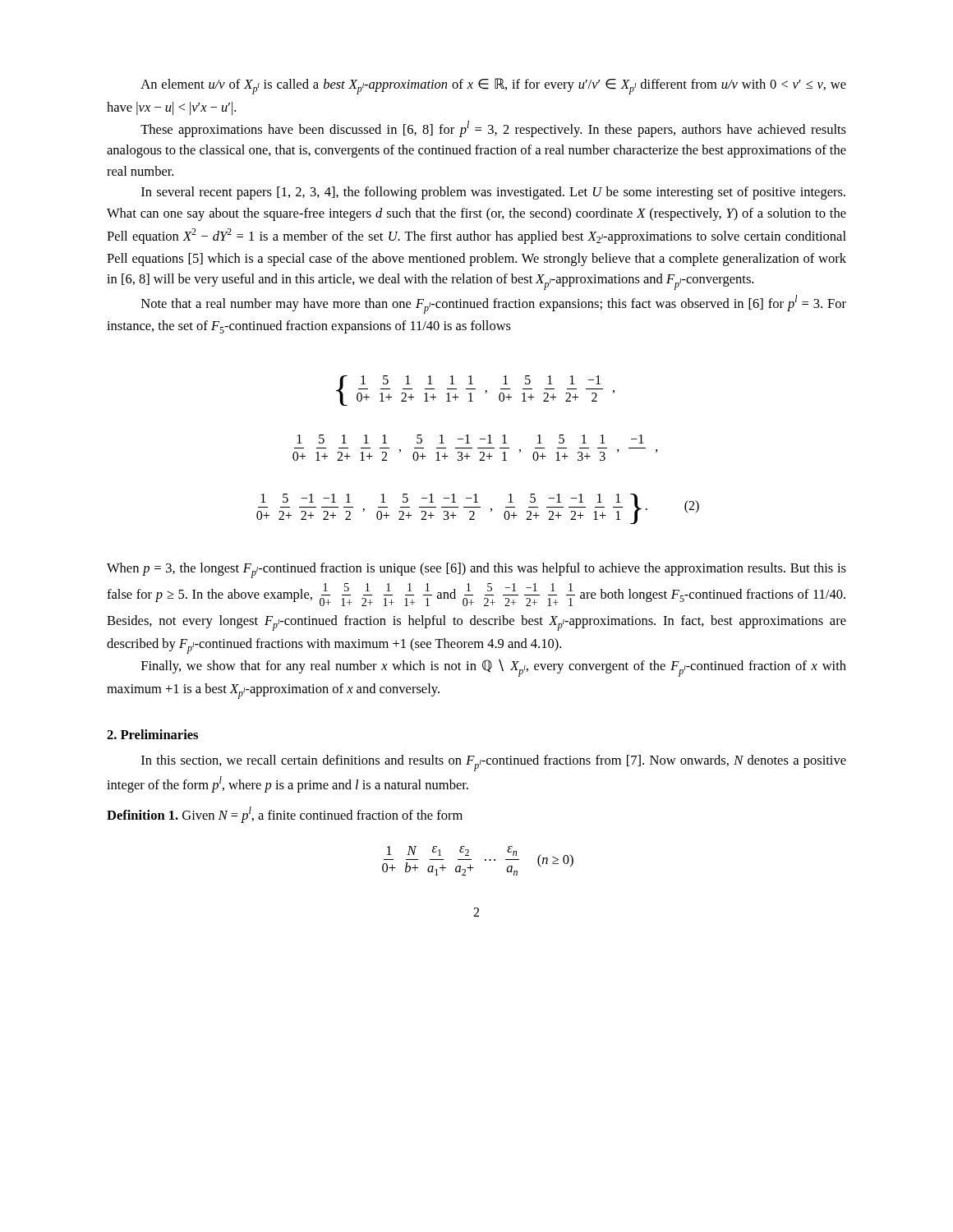
Task: Click the passage that begins "In this section,"
Action: [x=476, y=773]
